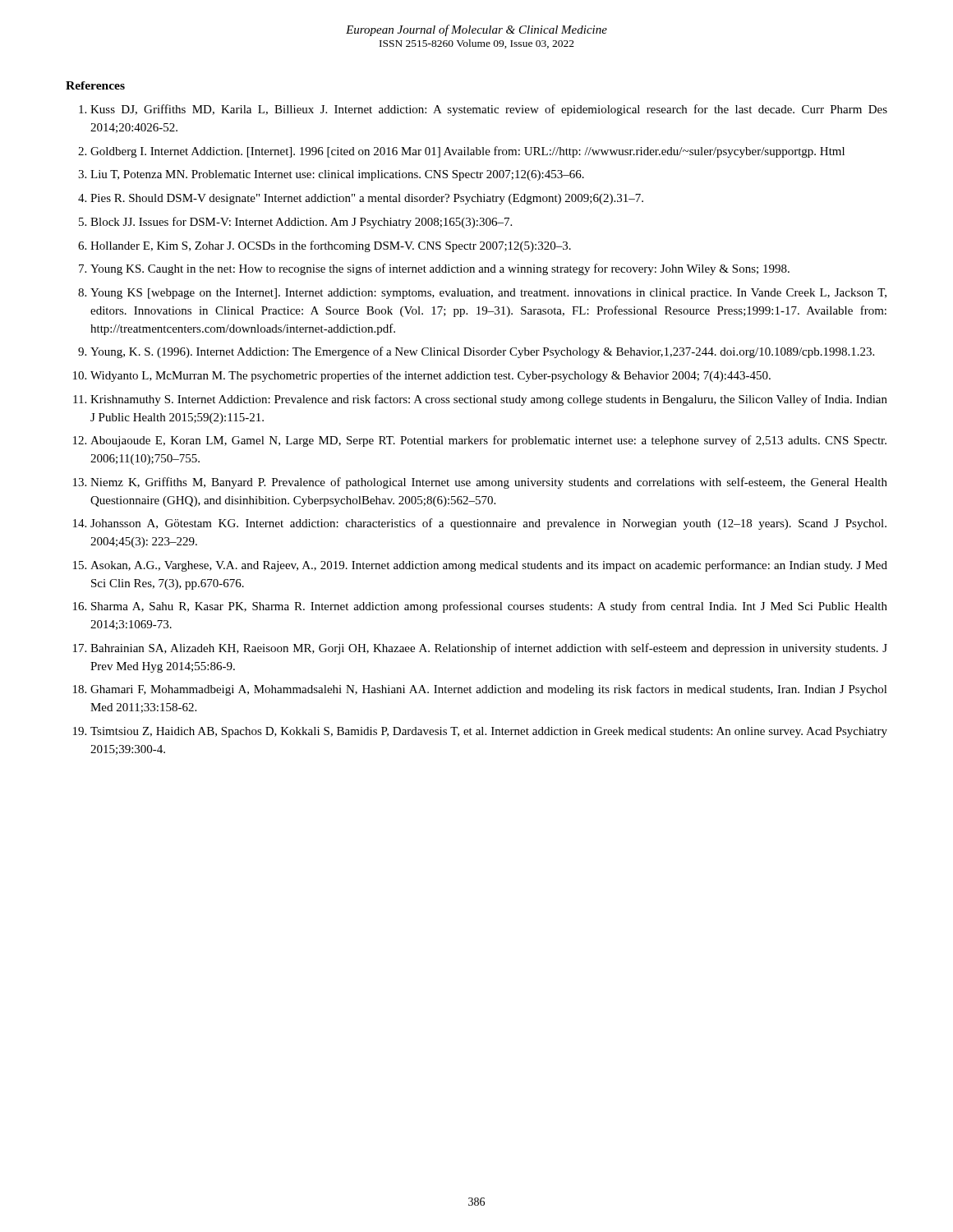Locate the text block starting "Pies R. Should DSM-V designate" Internet addiction" a"
This screenshot has height=1232, width=953.
pyautogui.click(x=367, y=198)
